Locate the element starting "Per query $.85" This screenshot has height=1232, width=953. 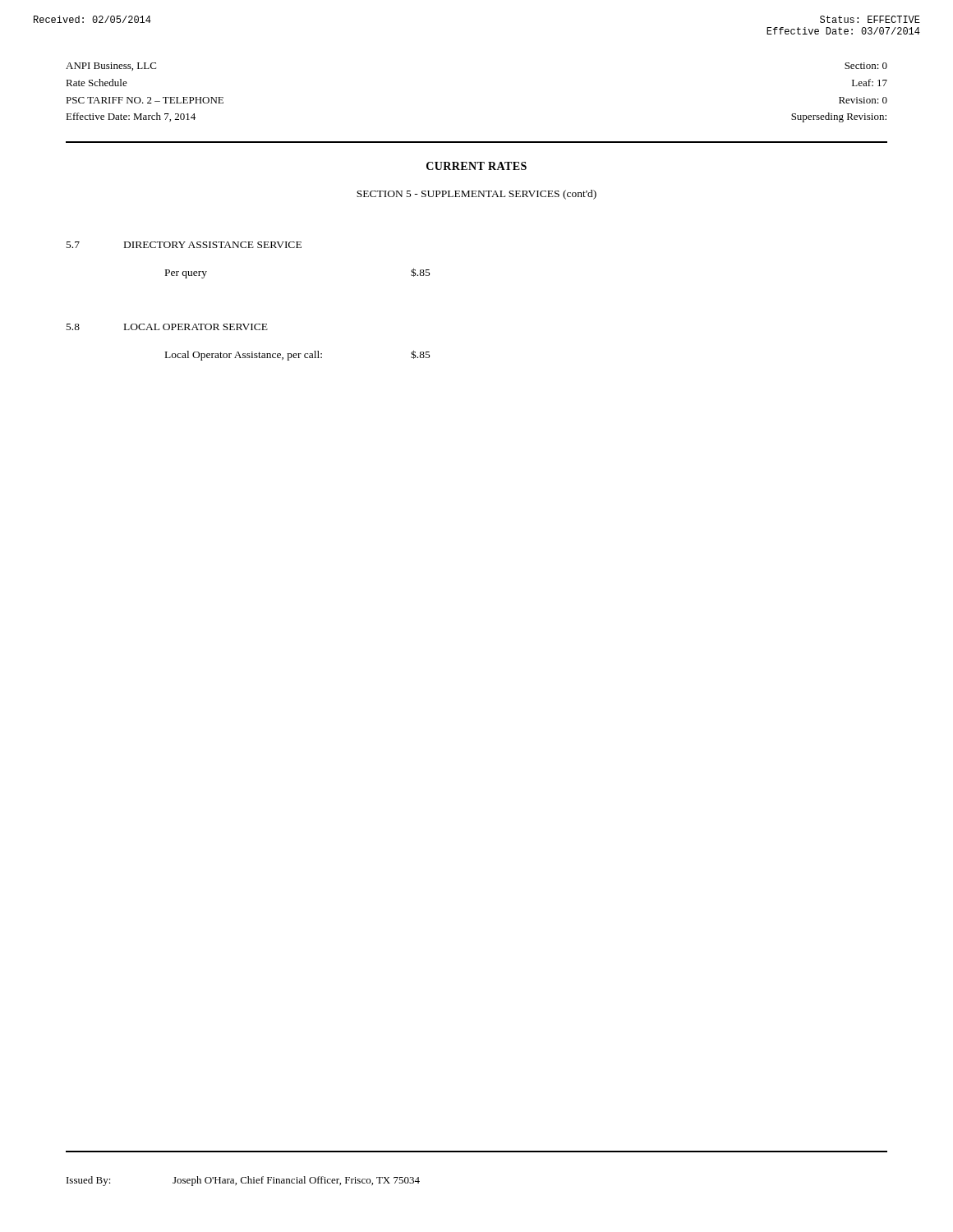tap(186, 273)
